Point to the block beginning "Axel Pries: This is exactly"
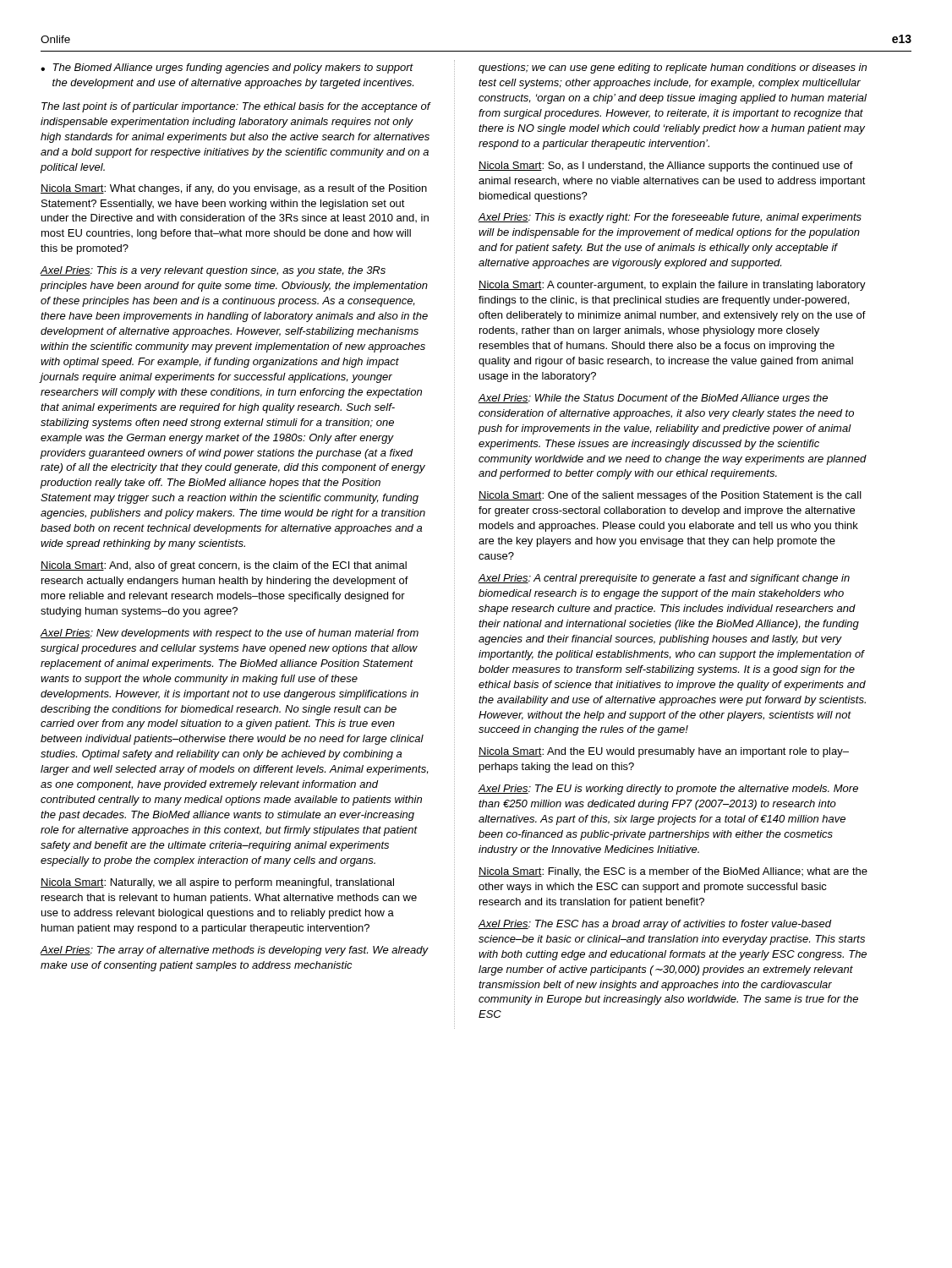This screenshot has height=1268, width=952. [674, 240]
